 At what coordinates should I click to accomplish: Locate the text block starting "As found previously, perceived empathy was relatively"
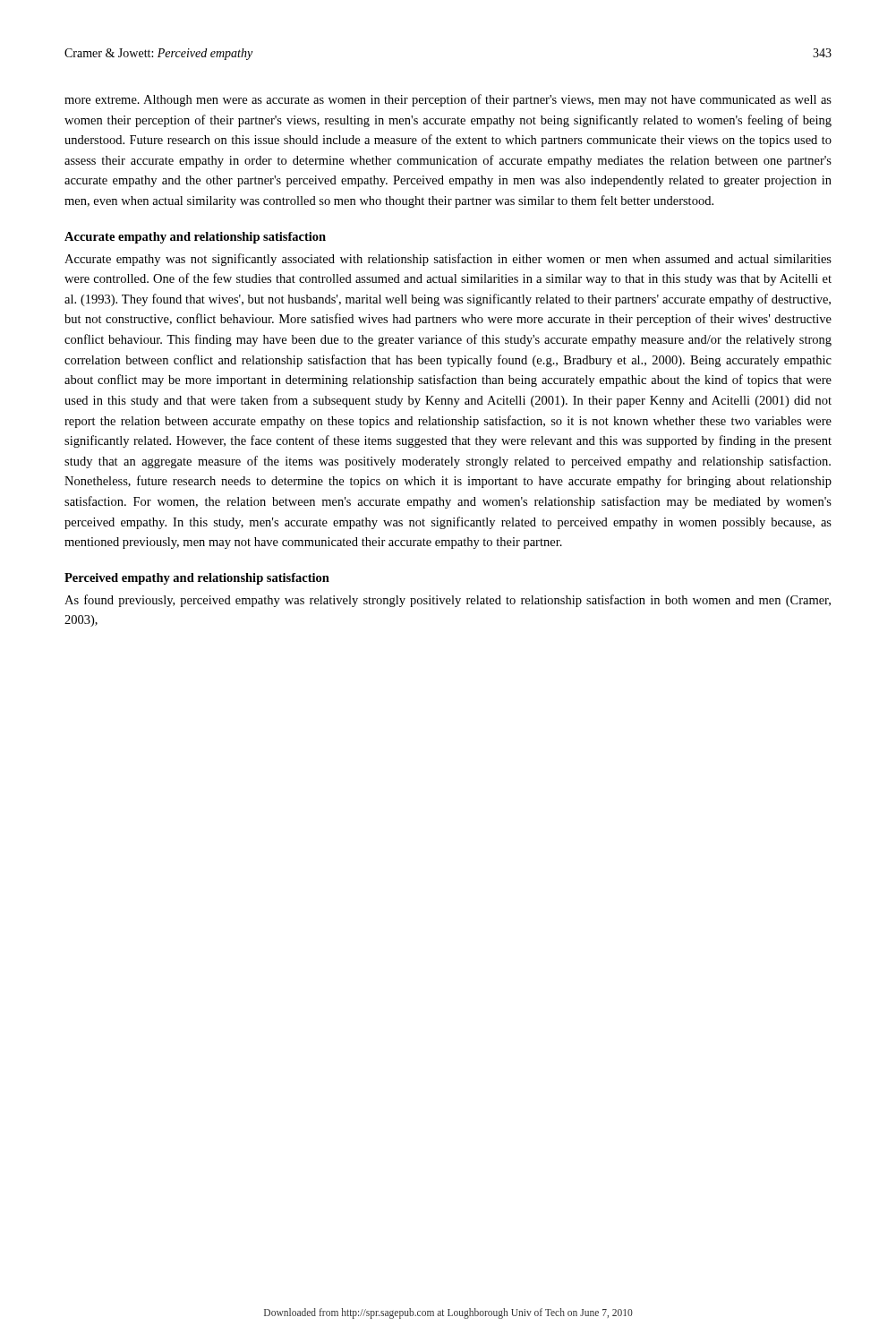(x=448, y=610)
